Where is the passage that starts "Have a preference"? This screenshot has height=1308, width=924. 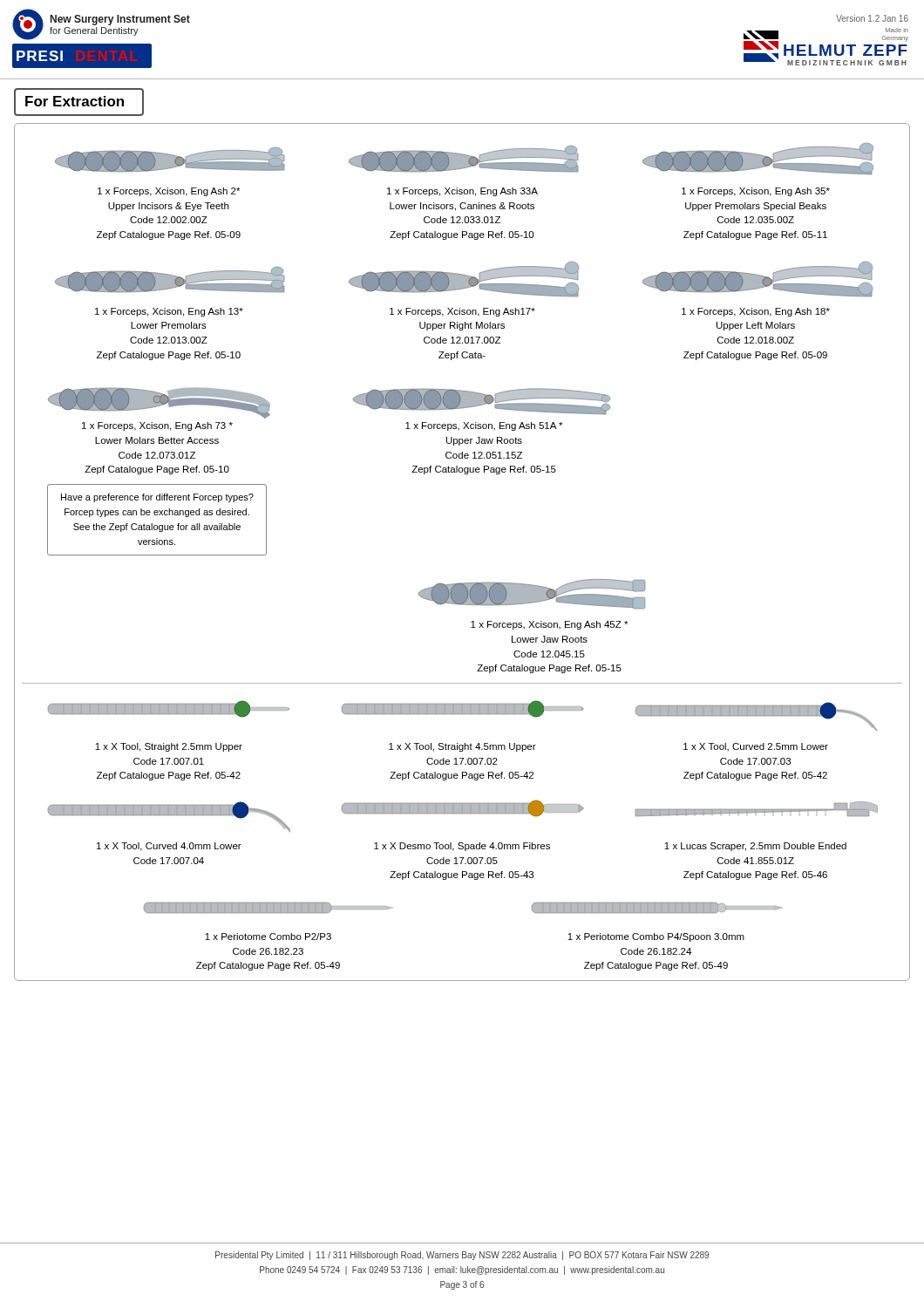[x=157, y=519]
